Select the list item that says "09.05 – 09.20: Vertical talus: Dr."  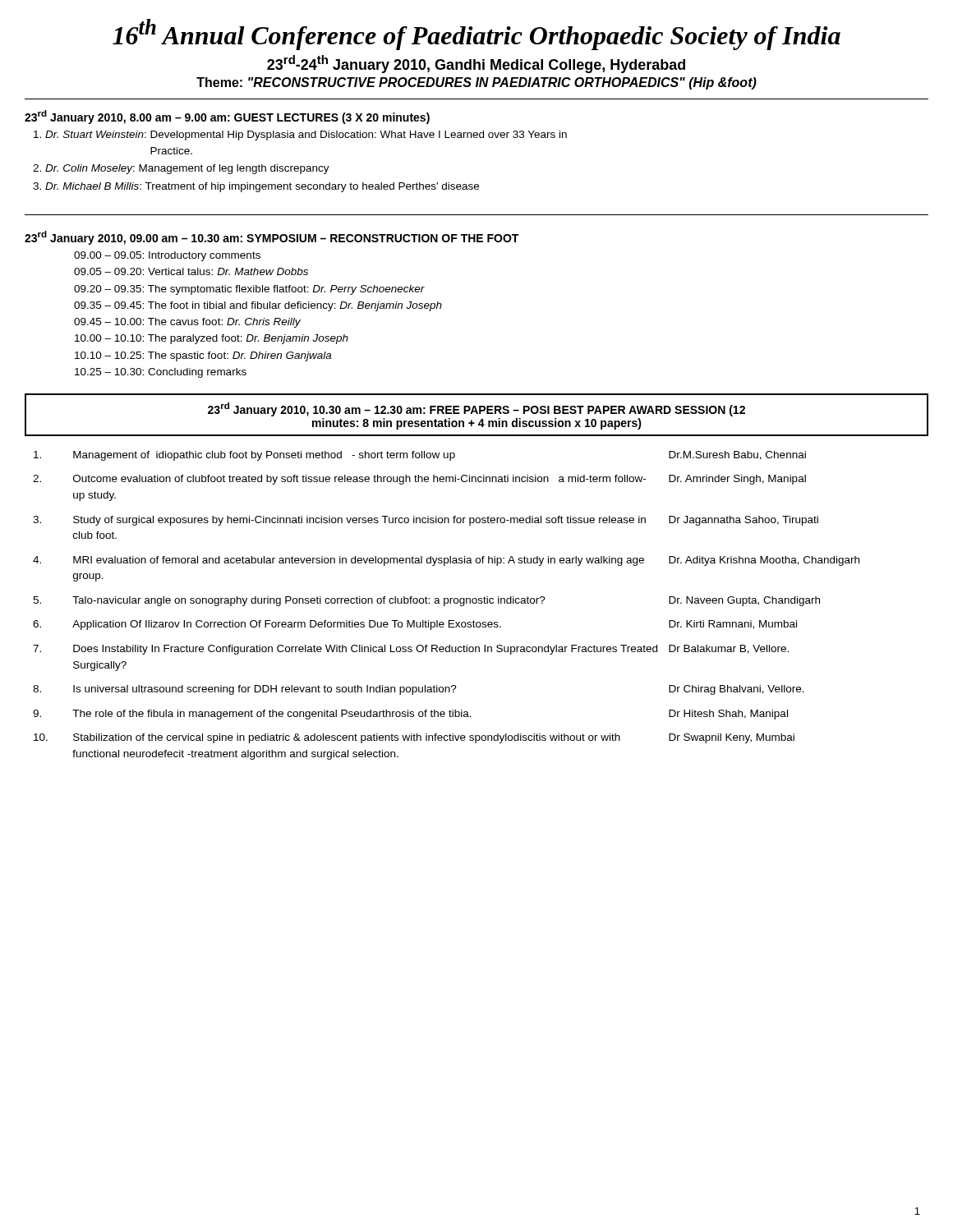(191, 271)
